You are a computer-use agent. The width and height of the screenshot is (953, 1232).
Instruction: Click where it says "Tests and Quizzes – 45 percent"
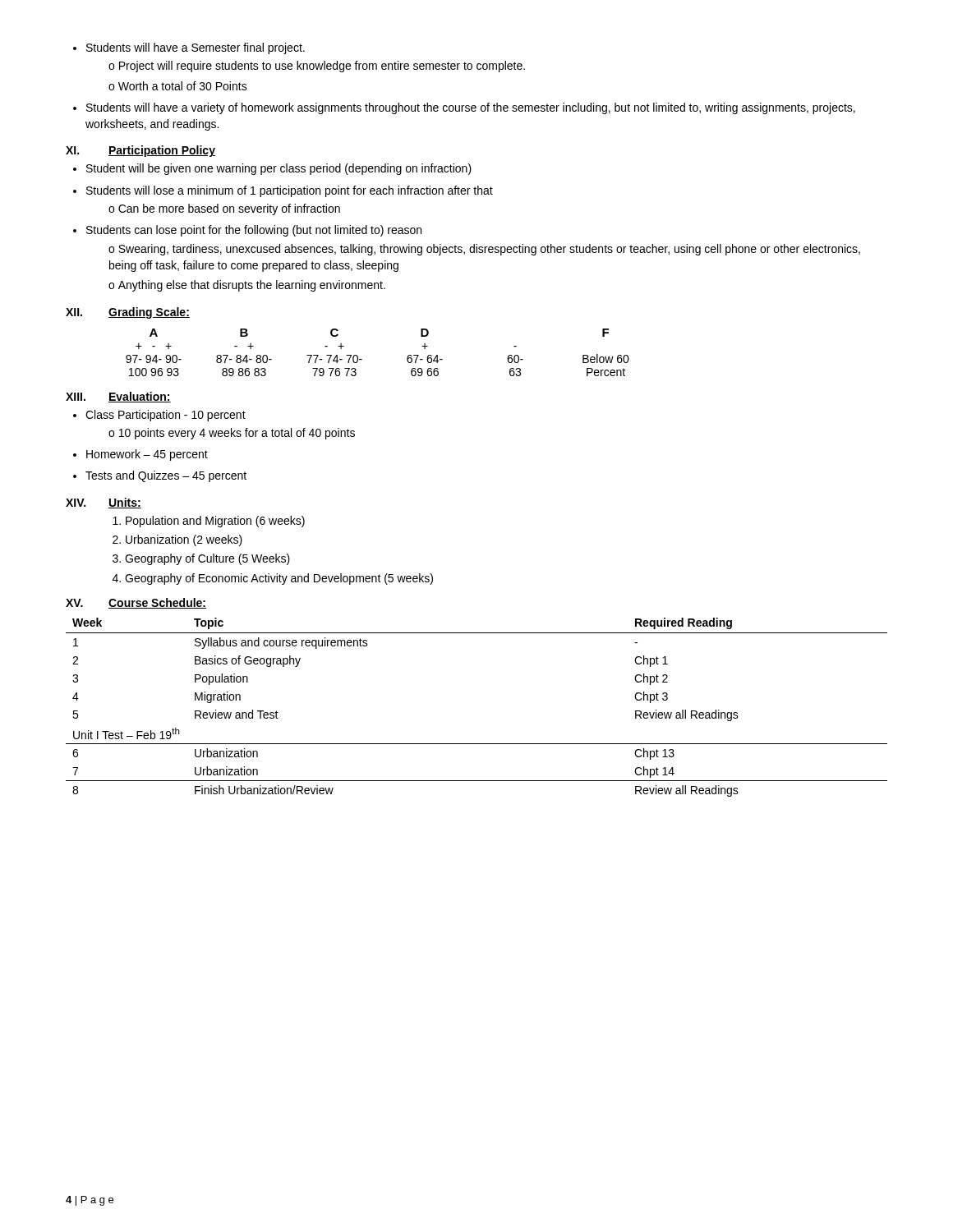(160, 476)
